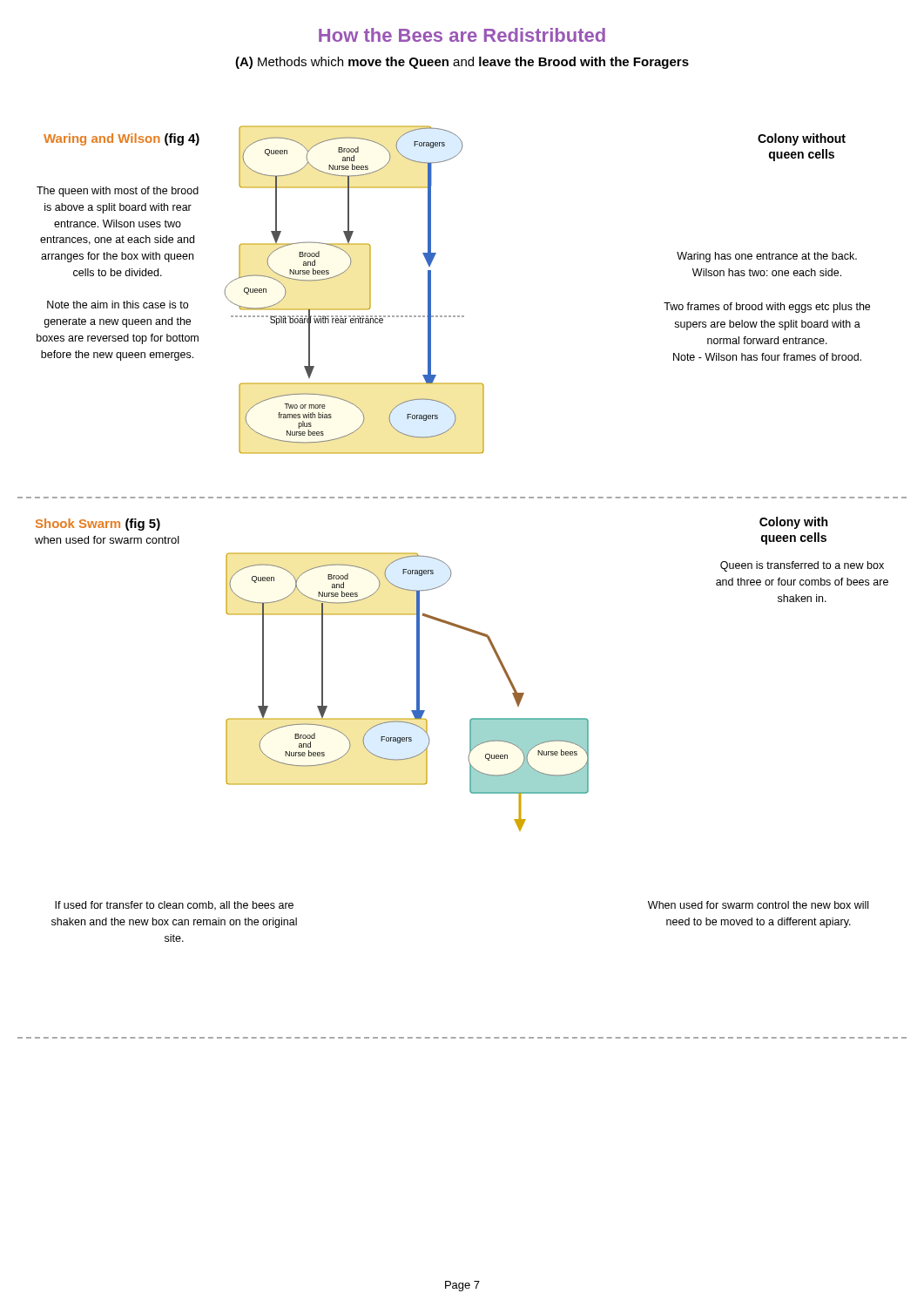Locate the text starting "Colony withqueen cells"
Viewport: 924px width, 1307px height.
coord(794,530)
